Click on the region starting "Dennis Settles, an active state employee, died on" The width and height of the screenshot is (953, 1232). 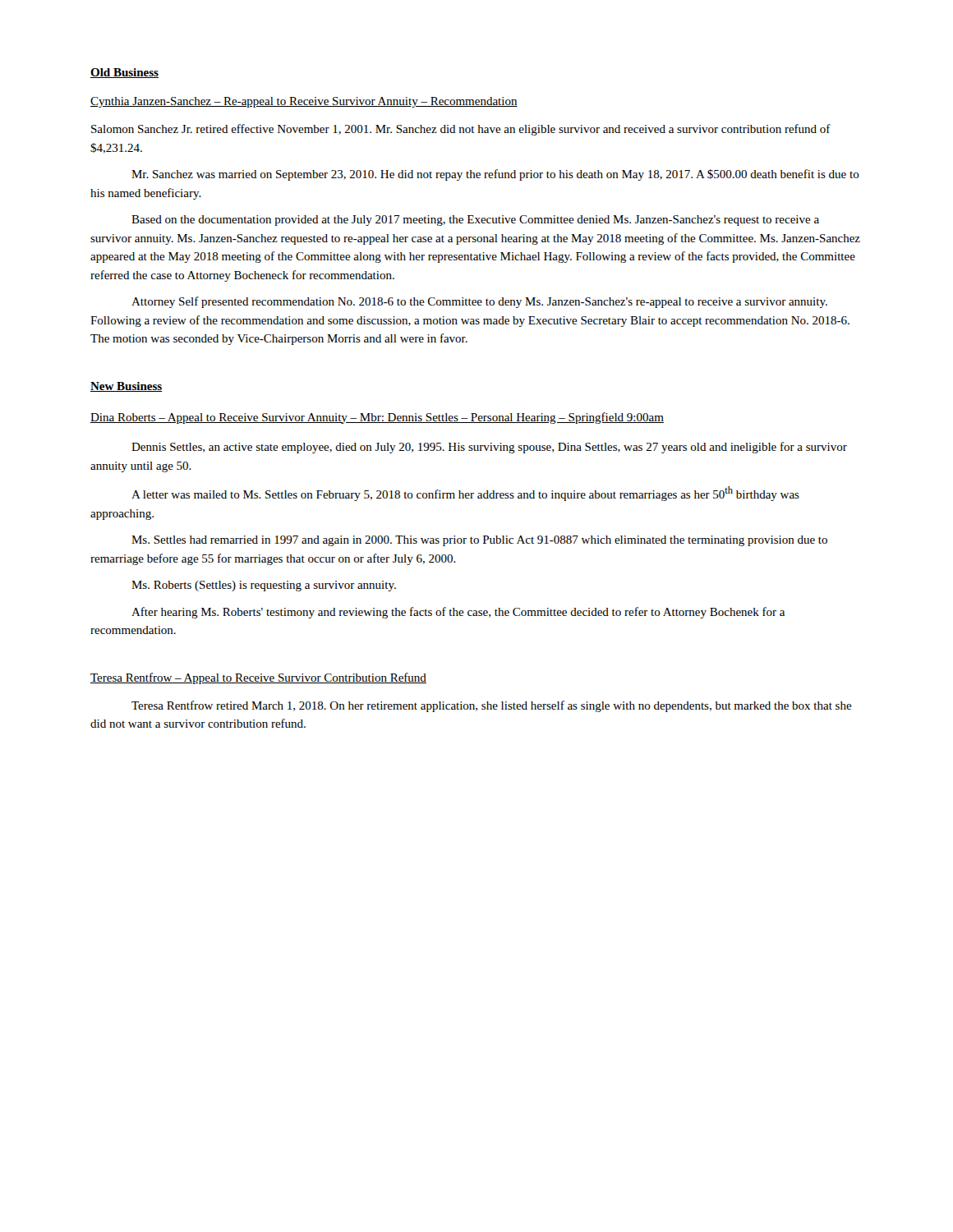click(x=469, y=456)
